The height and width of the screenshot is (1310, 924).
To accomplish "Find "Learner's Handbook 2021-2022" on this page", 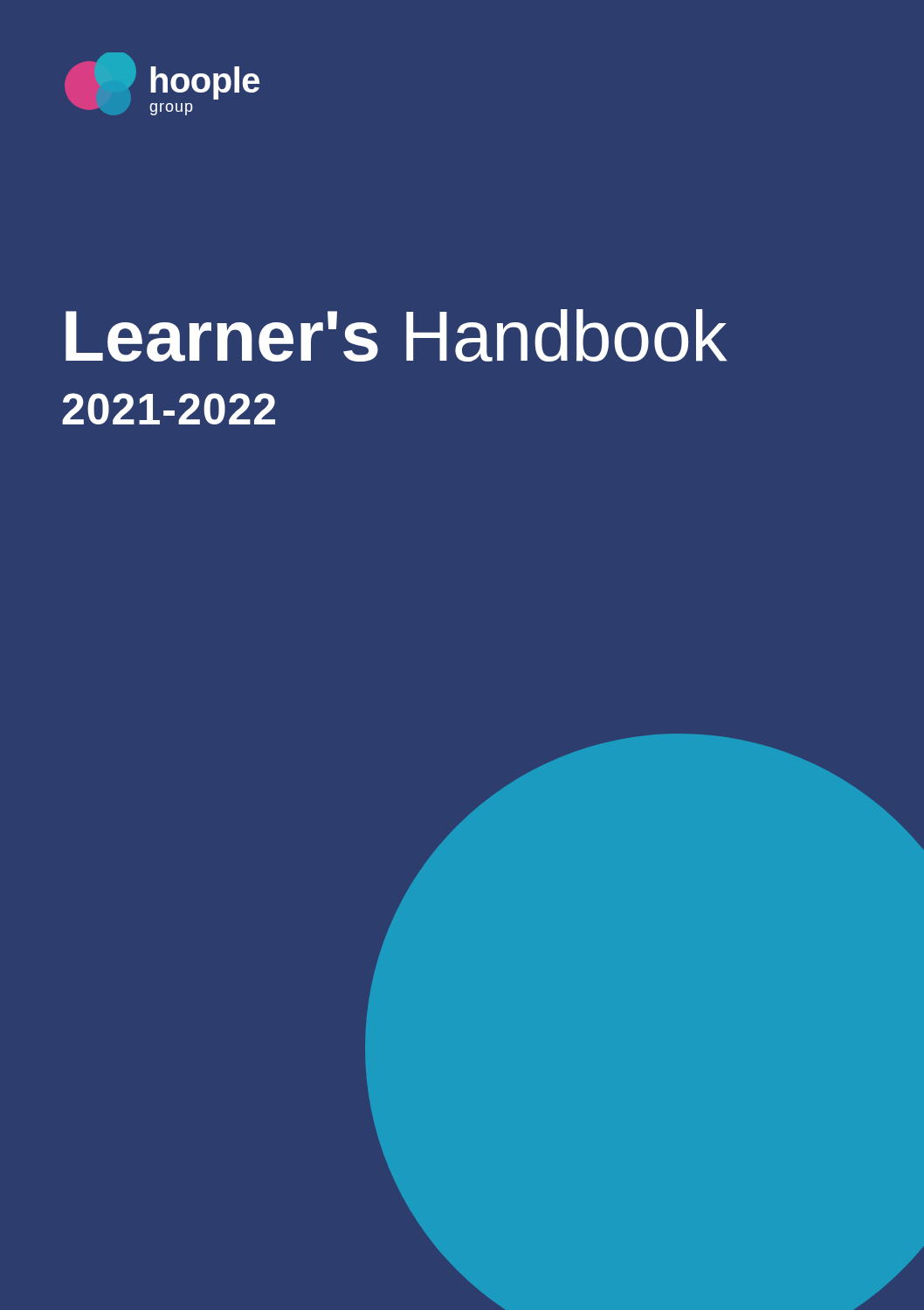I will (x=394, y=366).
